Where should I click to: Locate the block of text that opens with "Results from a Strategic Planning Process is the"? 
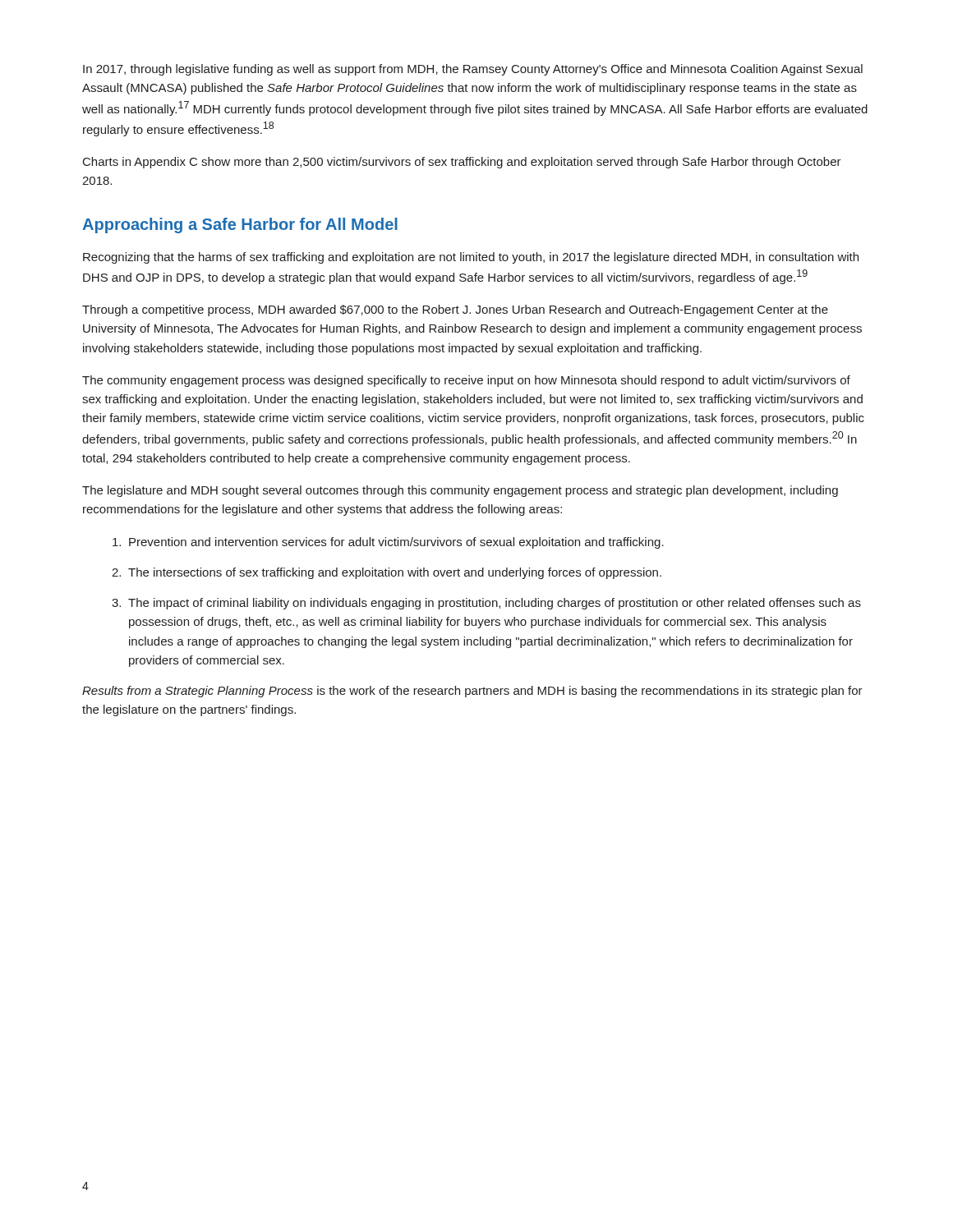pyautogui.click(x=472, y=700)
